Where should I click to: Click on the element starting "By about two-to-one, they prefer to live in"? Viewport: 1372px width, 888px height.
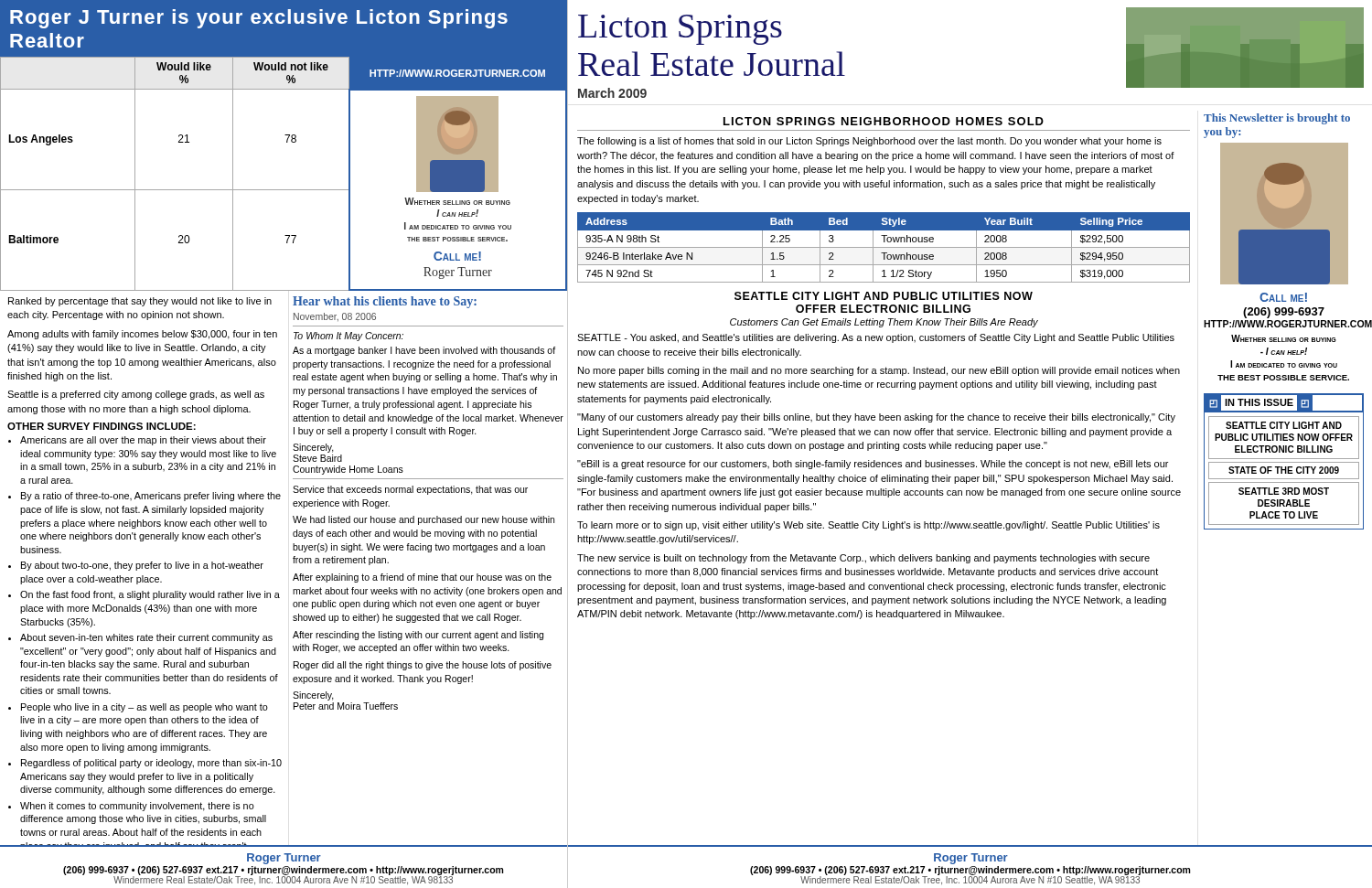coord(142,572)
